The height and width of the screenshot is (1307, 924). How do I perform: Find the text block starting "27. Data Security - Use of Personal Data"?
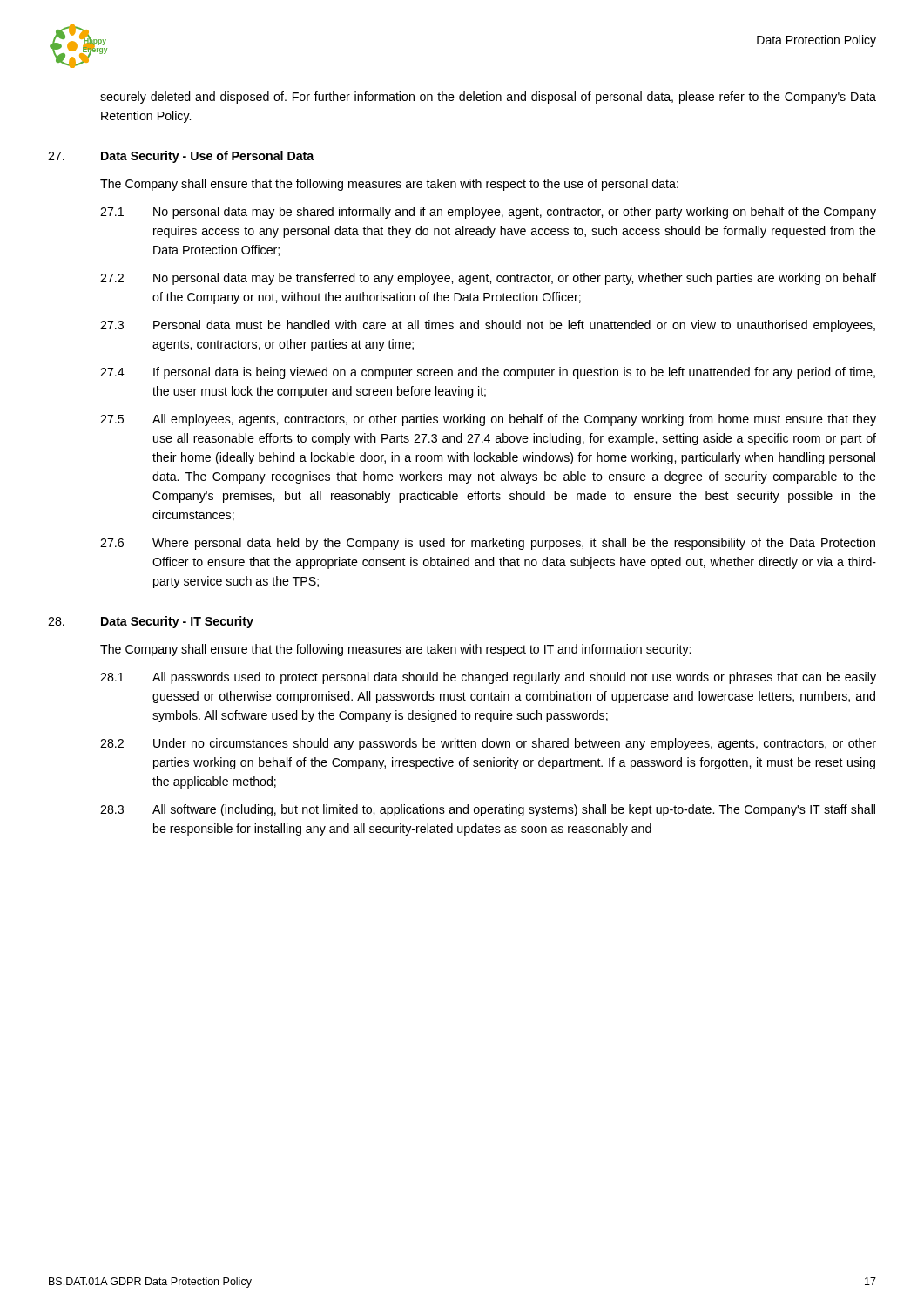(181, 156)
